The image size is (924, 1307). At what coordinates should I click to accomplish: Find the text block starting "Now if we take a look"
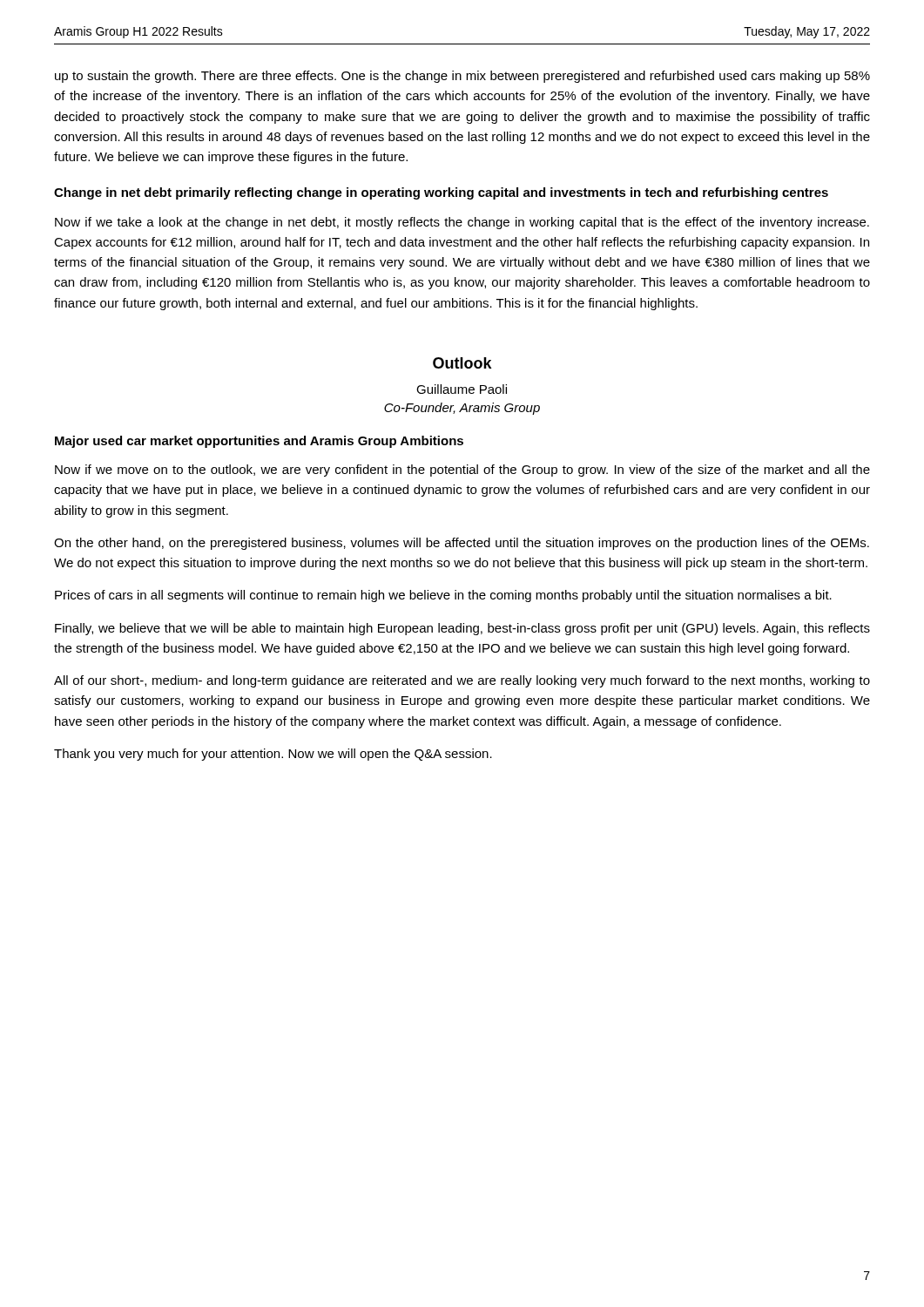[x=462, y=262]
